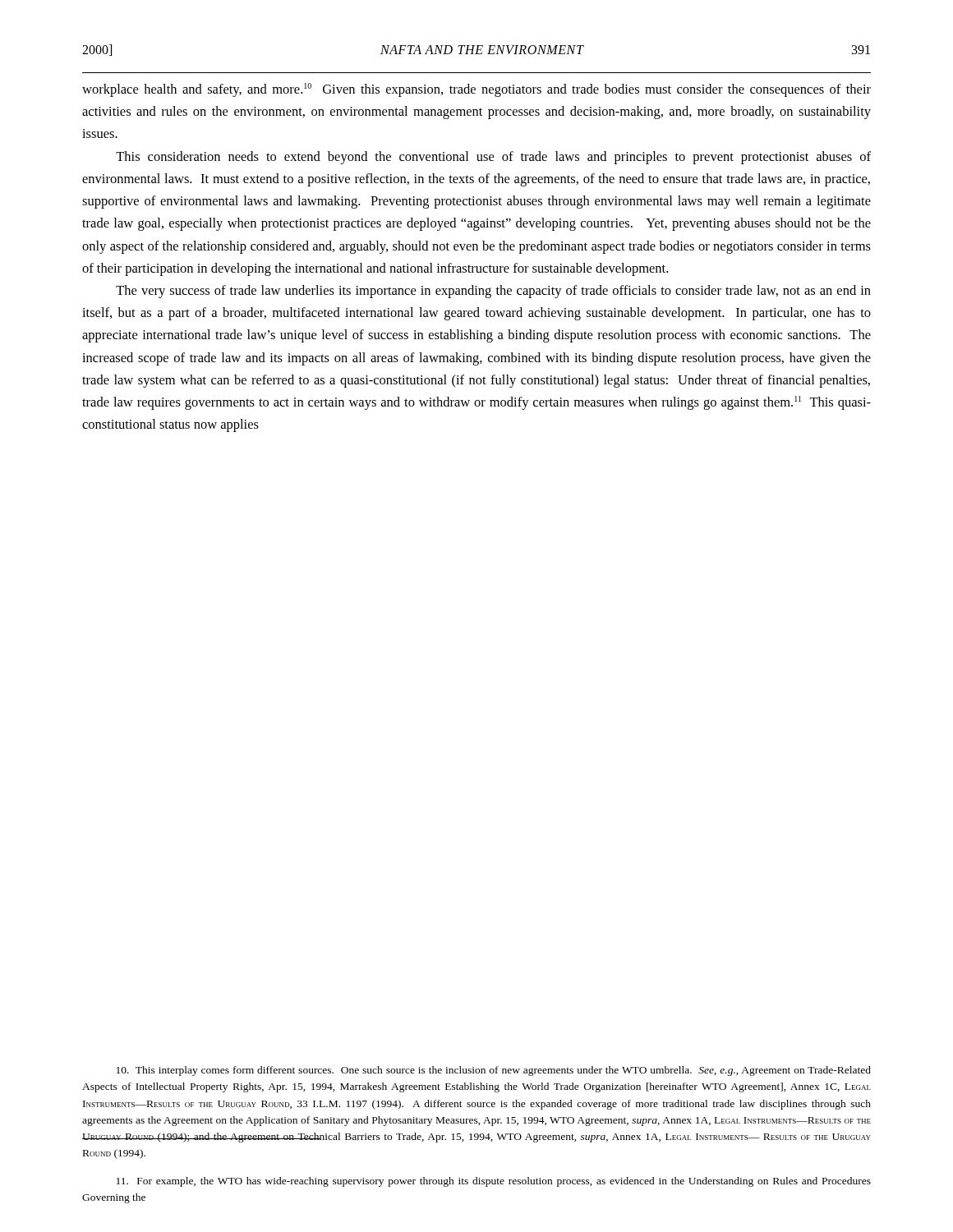Point to the block beginning "workplace health and safety, and more.10"

[476, 112]
